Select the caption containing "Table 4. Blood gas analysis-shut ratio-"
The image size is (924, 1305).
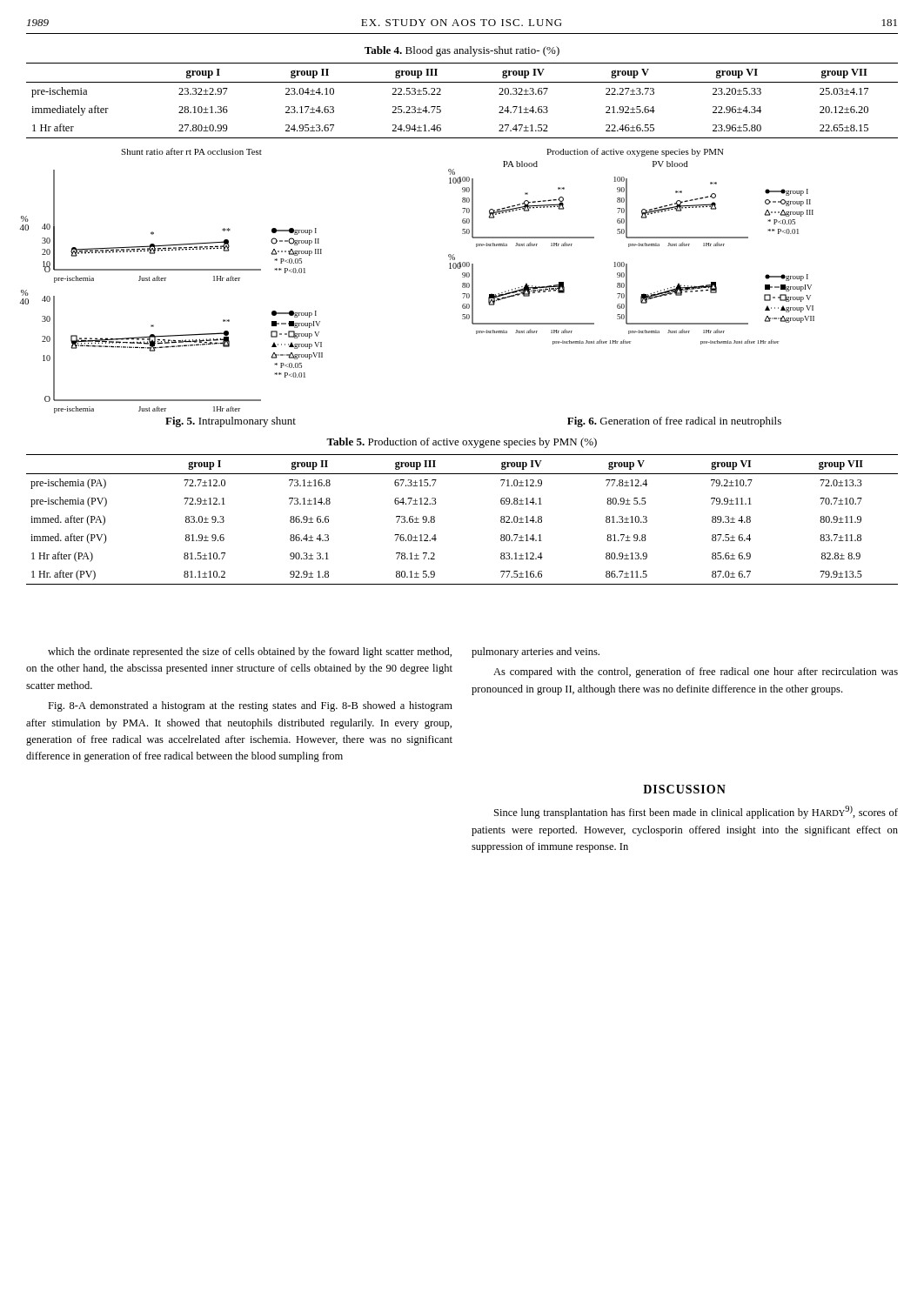pyautogui.click(x=462, y=50)
